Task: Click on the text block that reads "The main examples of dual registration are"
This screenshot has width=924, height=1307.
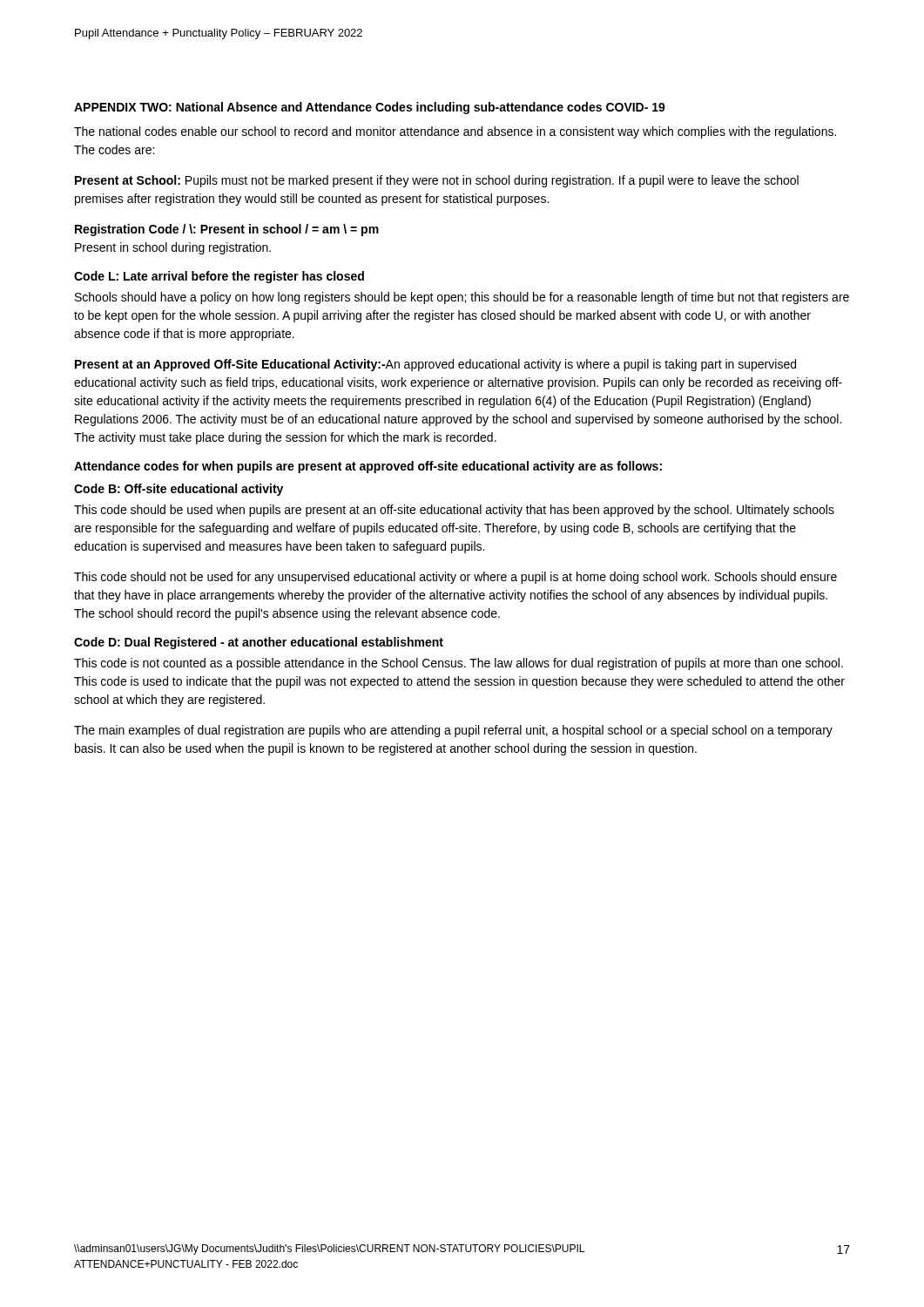Action: pyautogui.click(x=453, y=739)
